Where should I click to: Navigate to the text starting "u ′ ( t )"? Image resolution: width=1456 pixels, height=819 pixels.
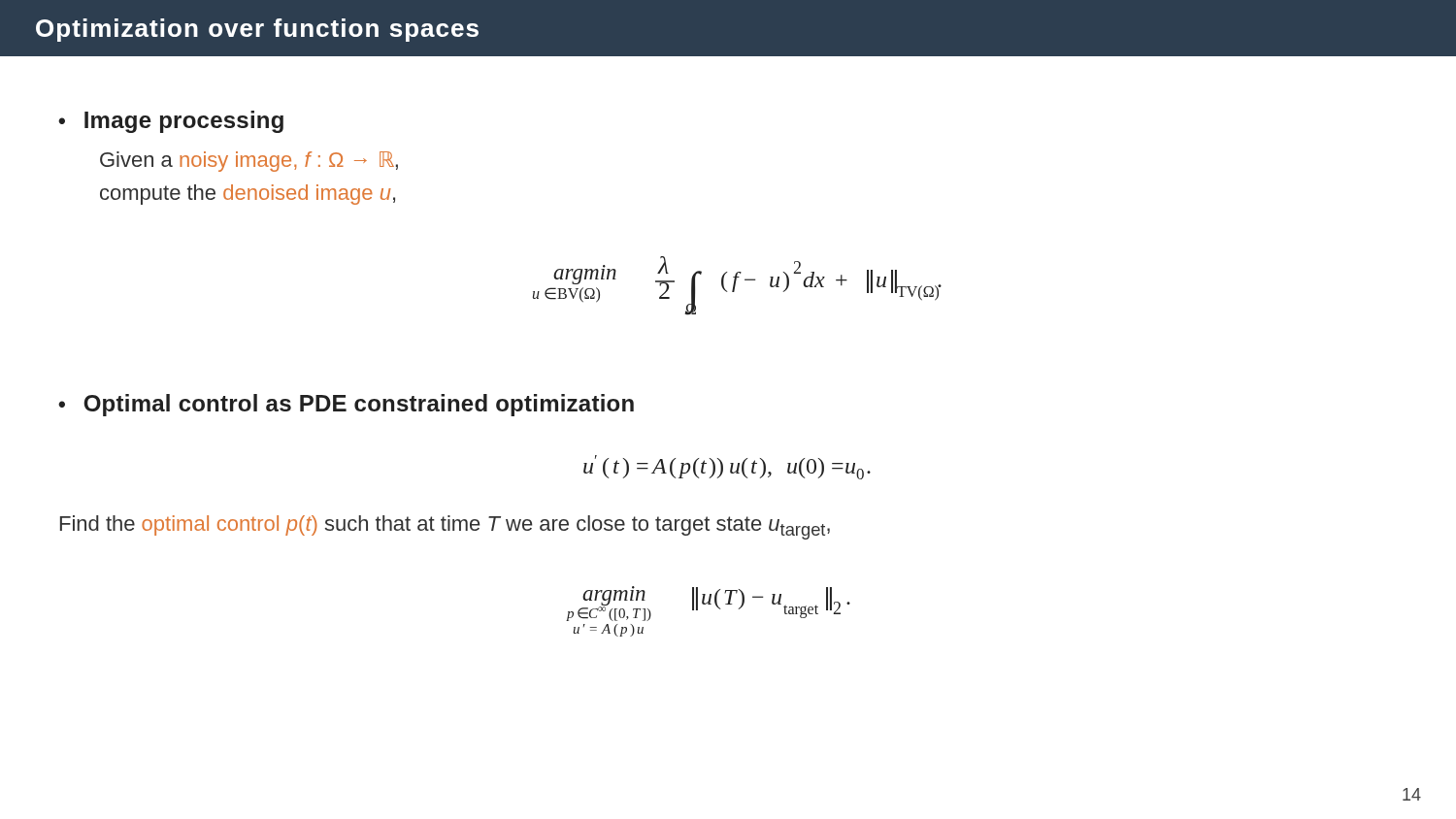coord(728,466)
